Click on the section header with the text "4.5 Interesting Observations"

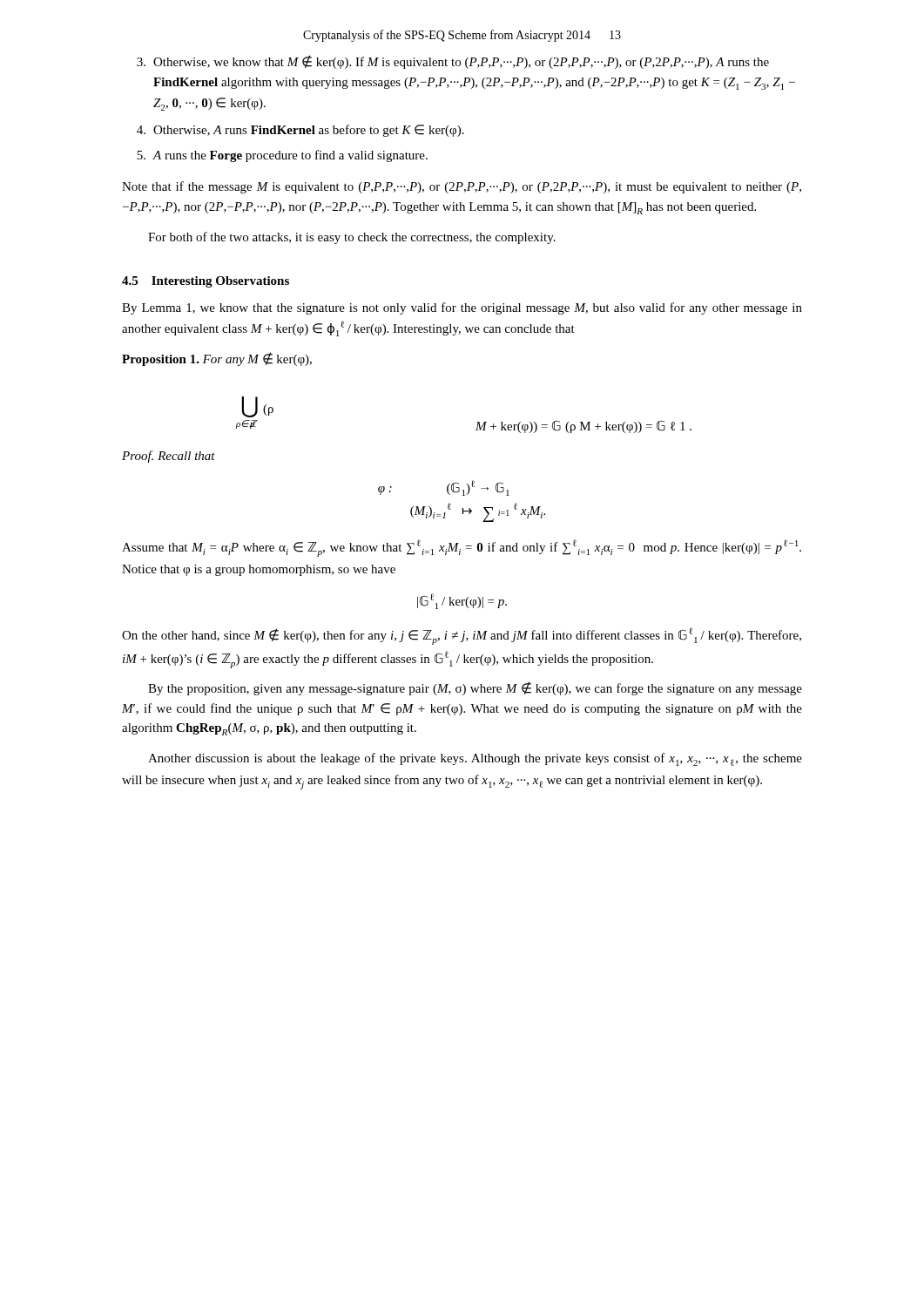(206, 281)
